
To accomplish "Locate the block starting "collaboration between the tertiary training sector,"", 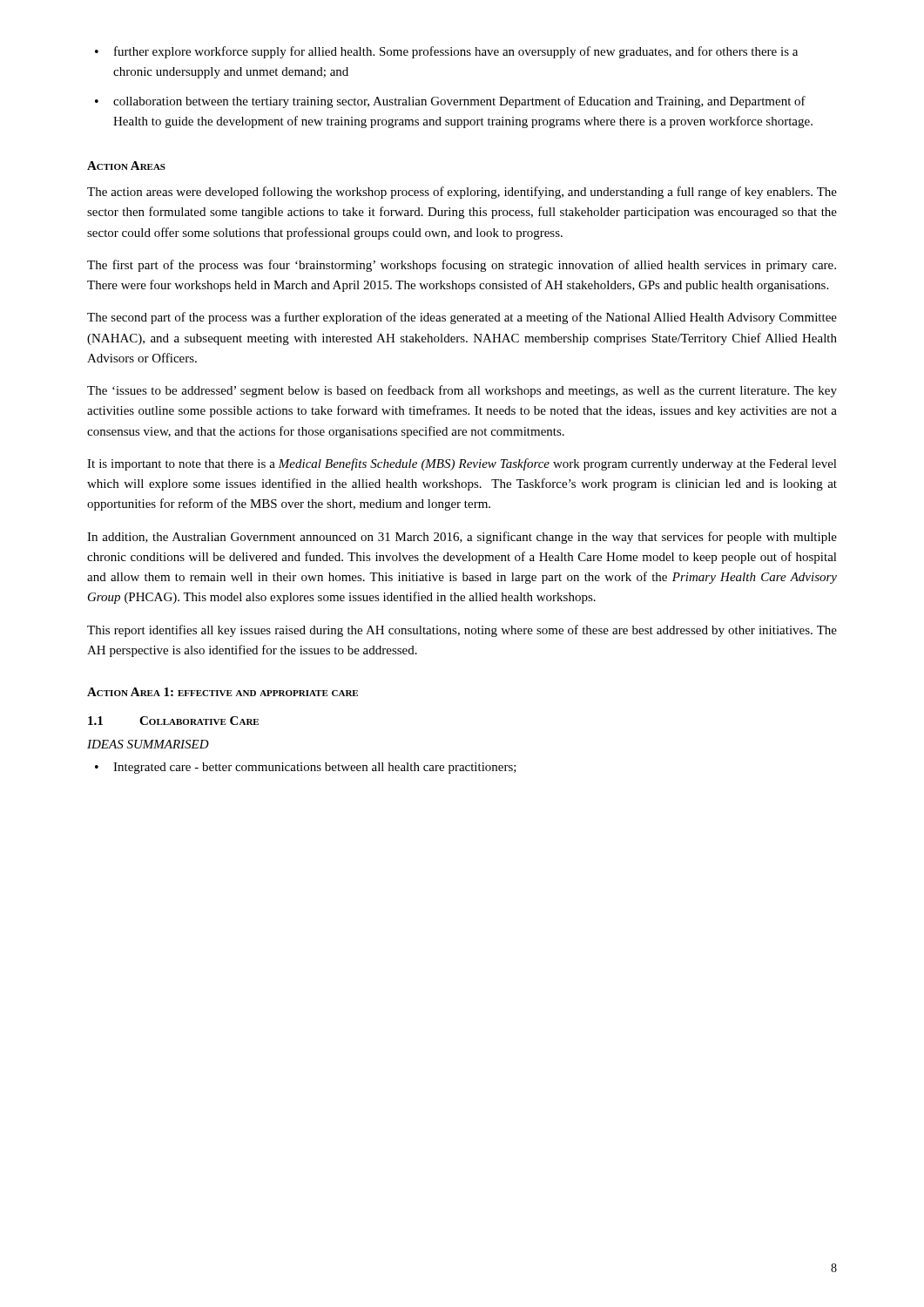I will 462,111.
